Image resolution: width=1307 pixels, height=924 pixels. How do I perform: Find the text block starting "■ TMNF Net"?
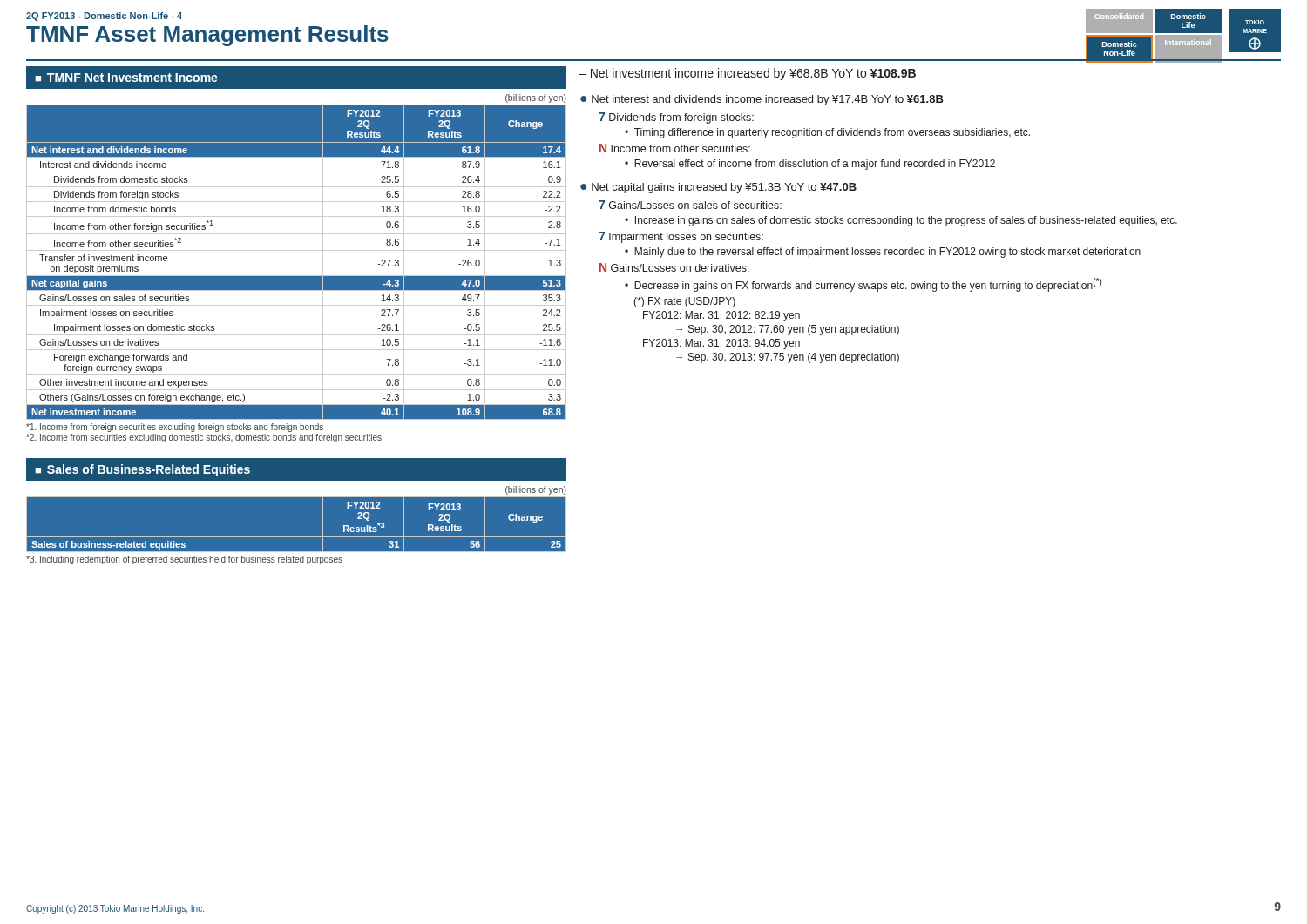pos(126,77)
